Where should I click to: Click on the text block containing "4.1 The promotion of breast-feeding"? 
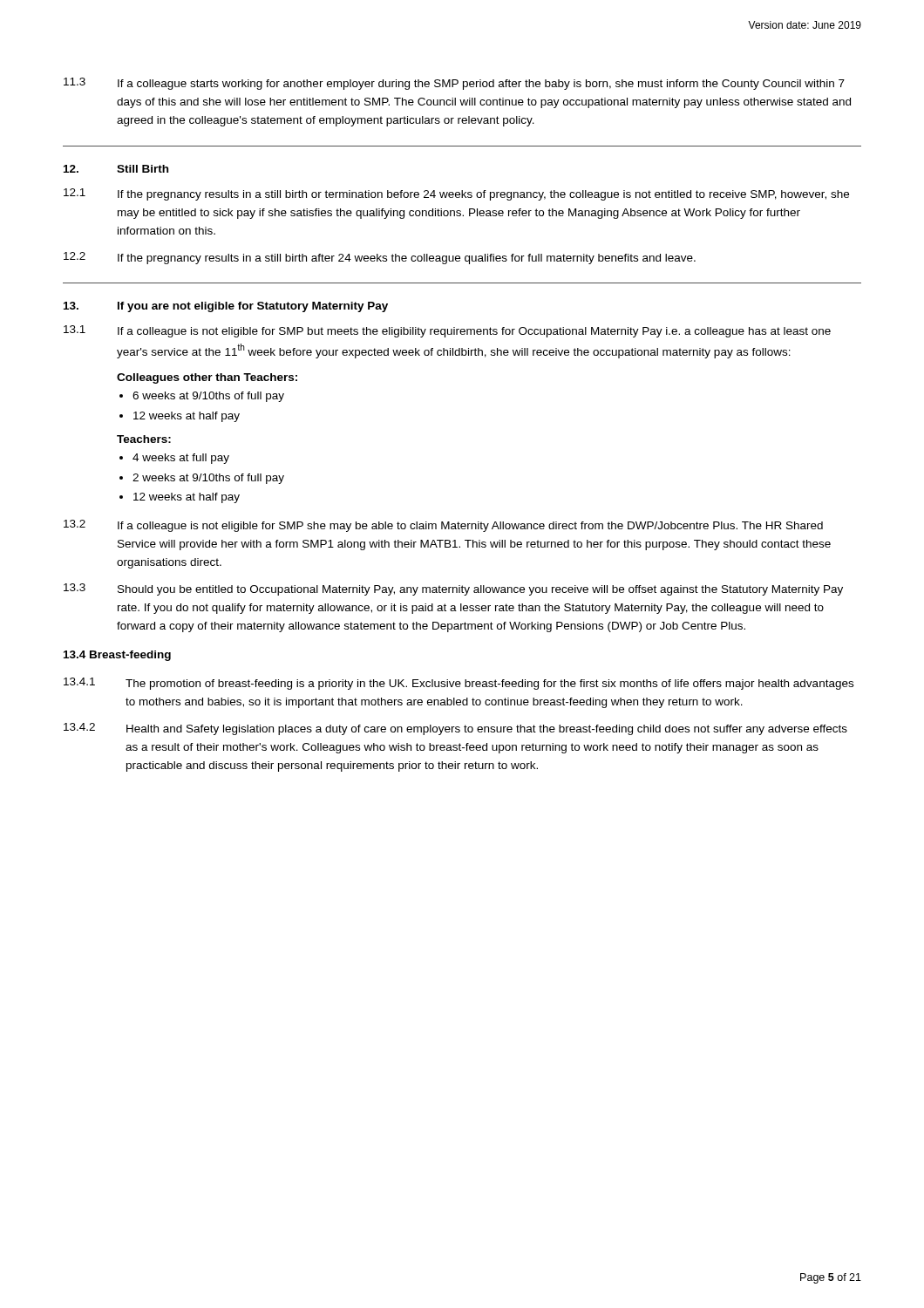click(462, 693)
